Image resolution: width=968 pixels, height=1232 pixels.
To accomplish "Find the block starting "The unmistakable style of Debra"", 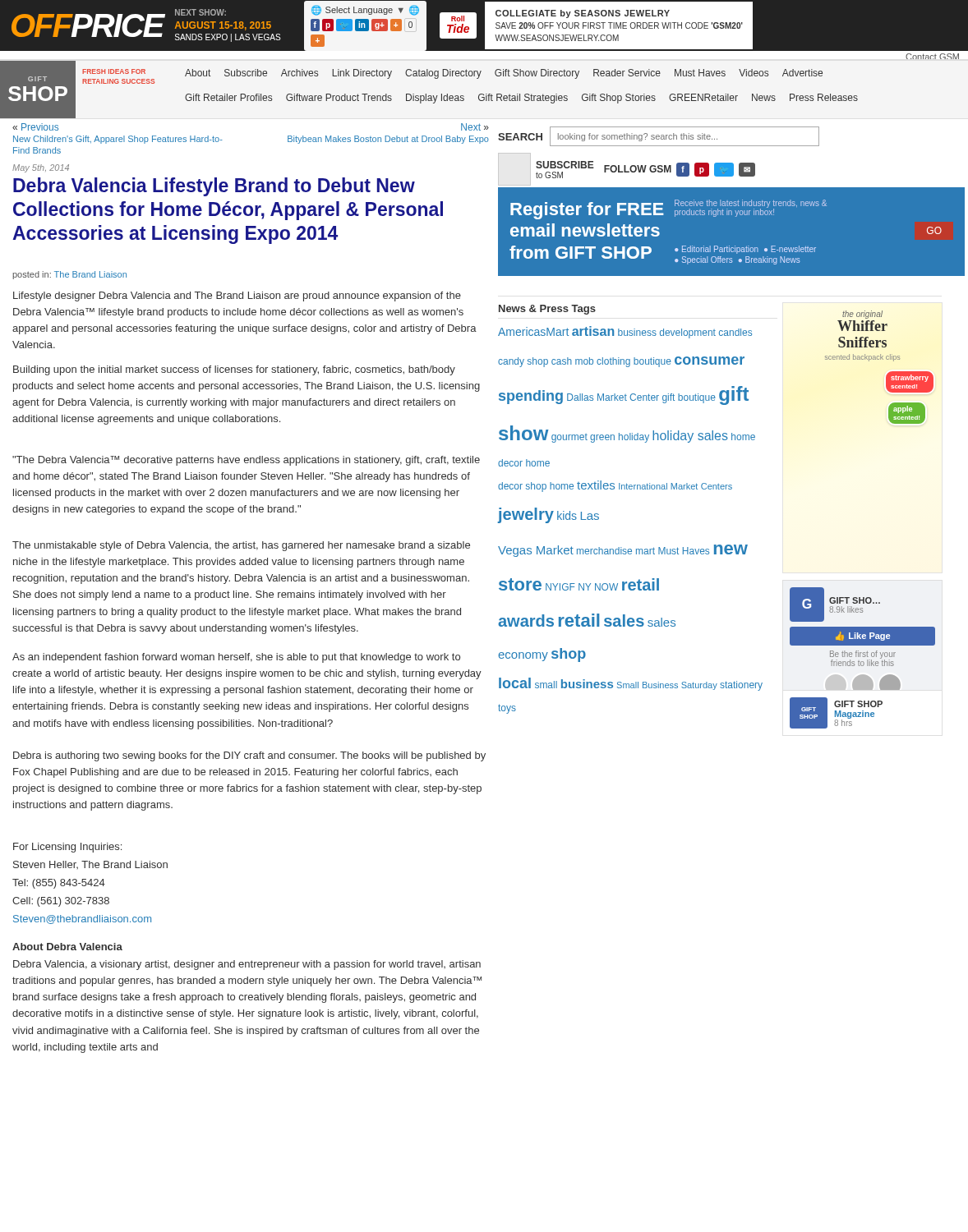I will coord(251,587).
